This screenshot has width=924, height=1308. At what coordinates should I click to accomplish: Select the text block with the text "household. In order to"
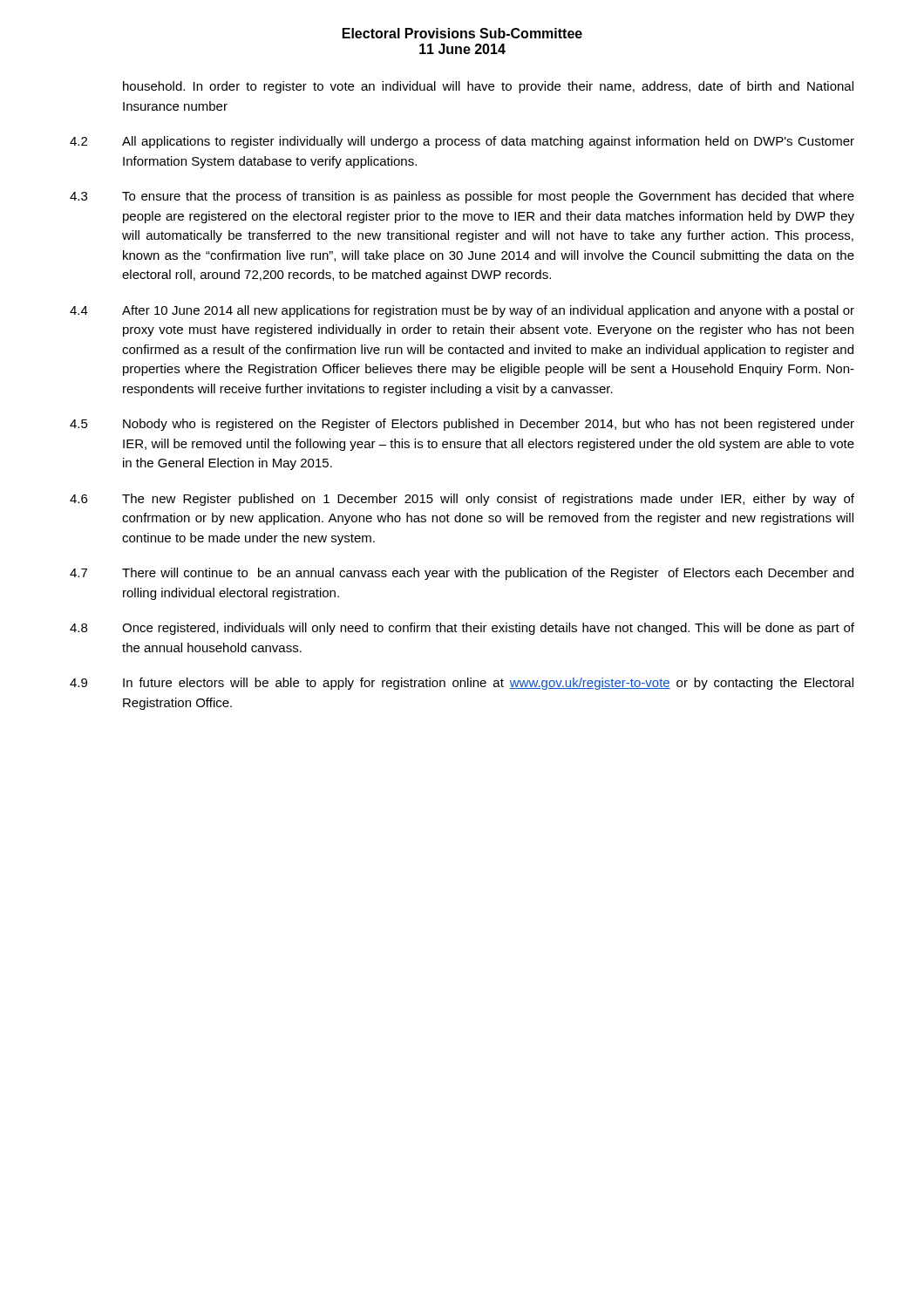click(x=488, y=96)
